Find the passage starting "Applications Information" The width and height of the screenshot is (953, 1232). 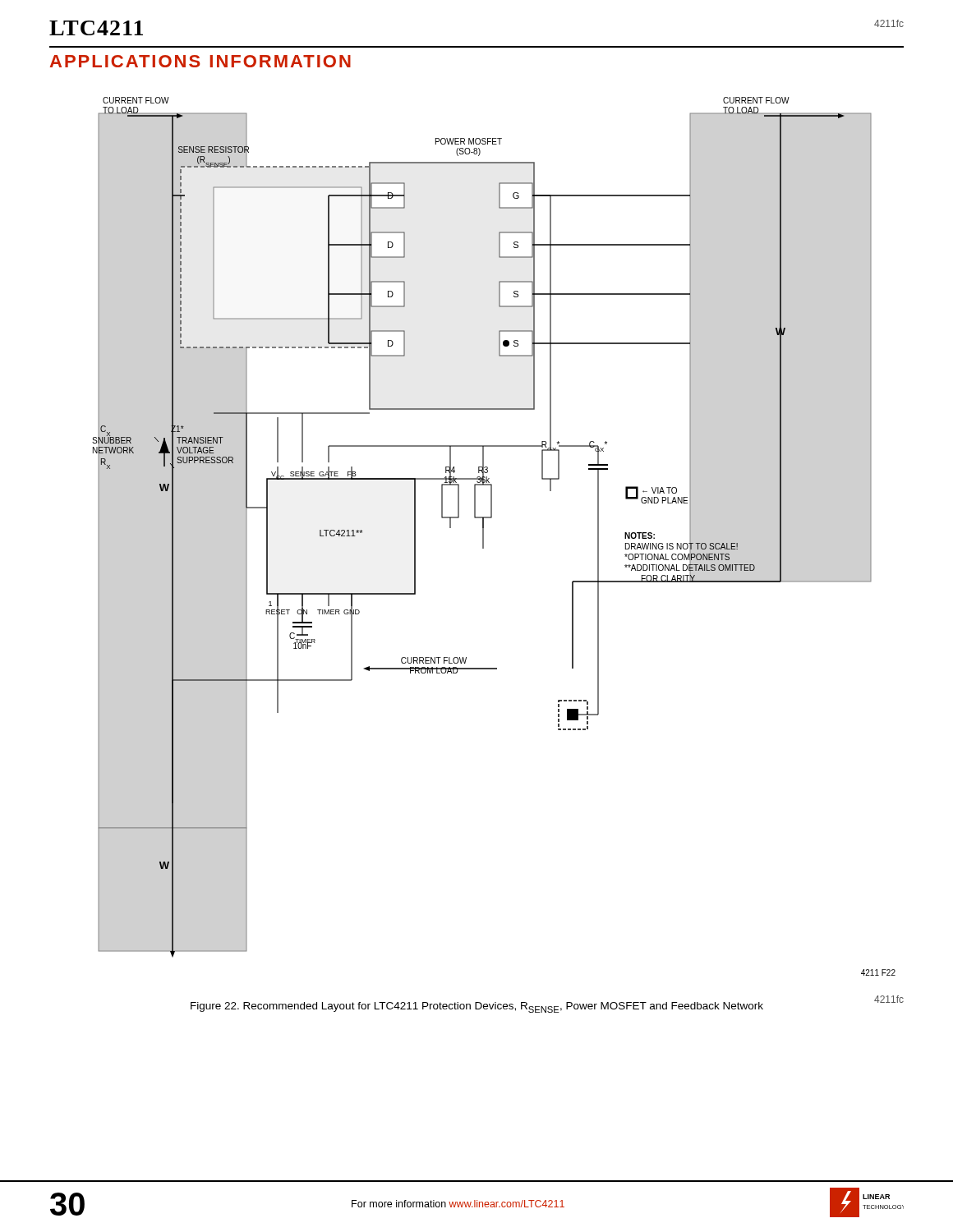201,61
